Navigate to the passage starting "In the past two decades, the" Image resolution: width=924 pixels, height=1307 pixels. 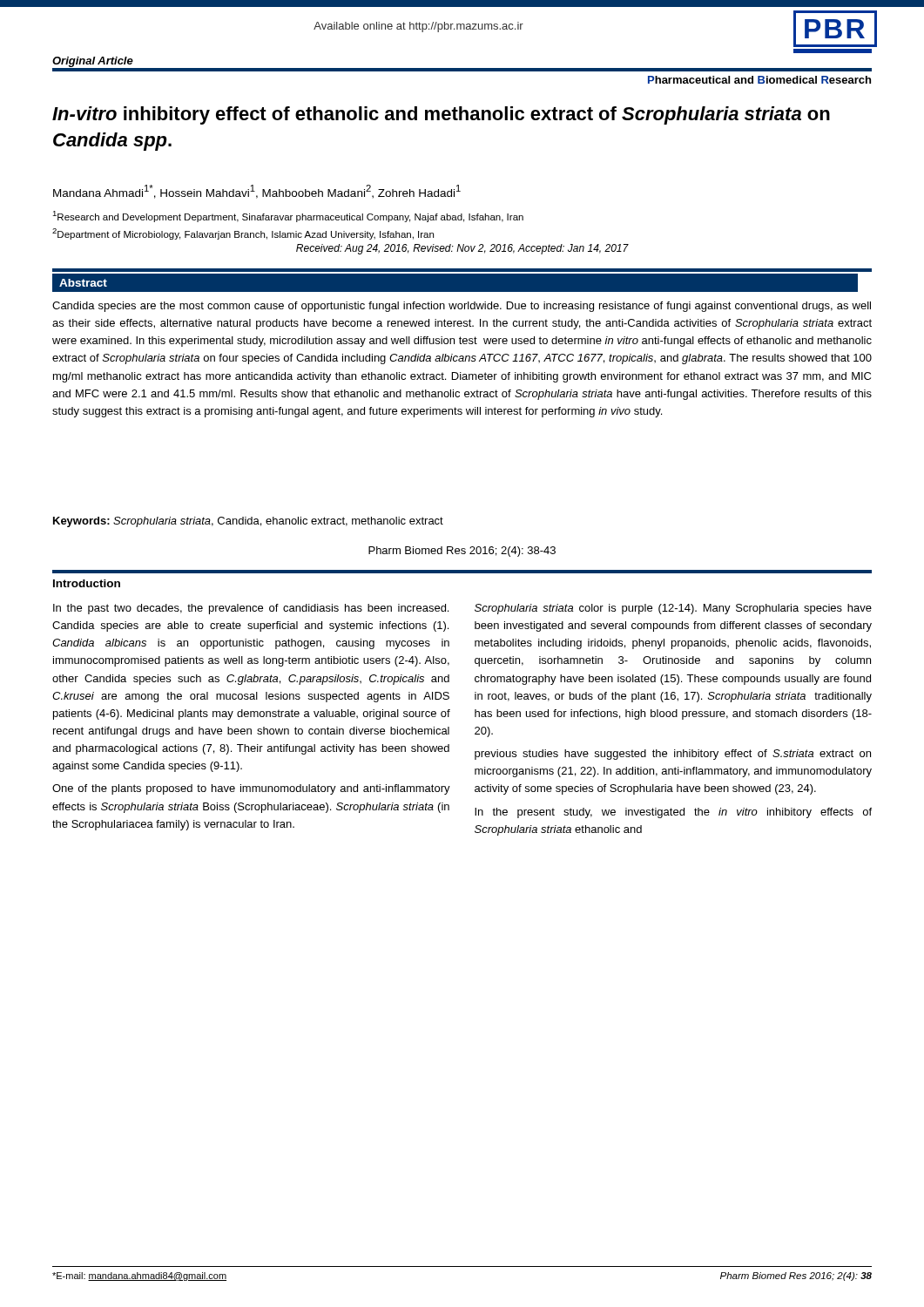click(x=251, y=716)
